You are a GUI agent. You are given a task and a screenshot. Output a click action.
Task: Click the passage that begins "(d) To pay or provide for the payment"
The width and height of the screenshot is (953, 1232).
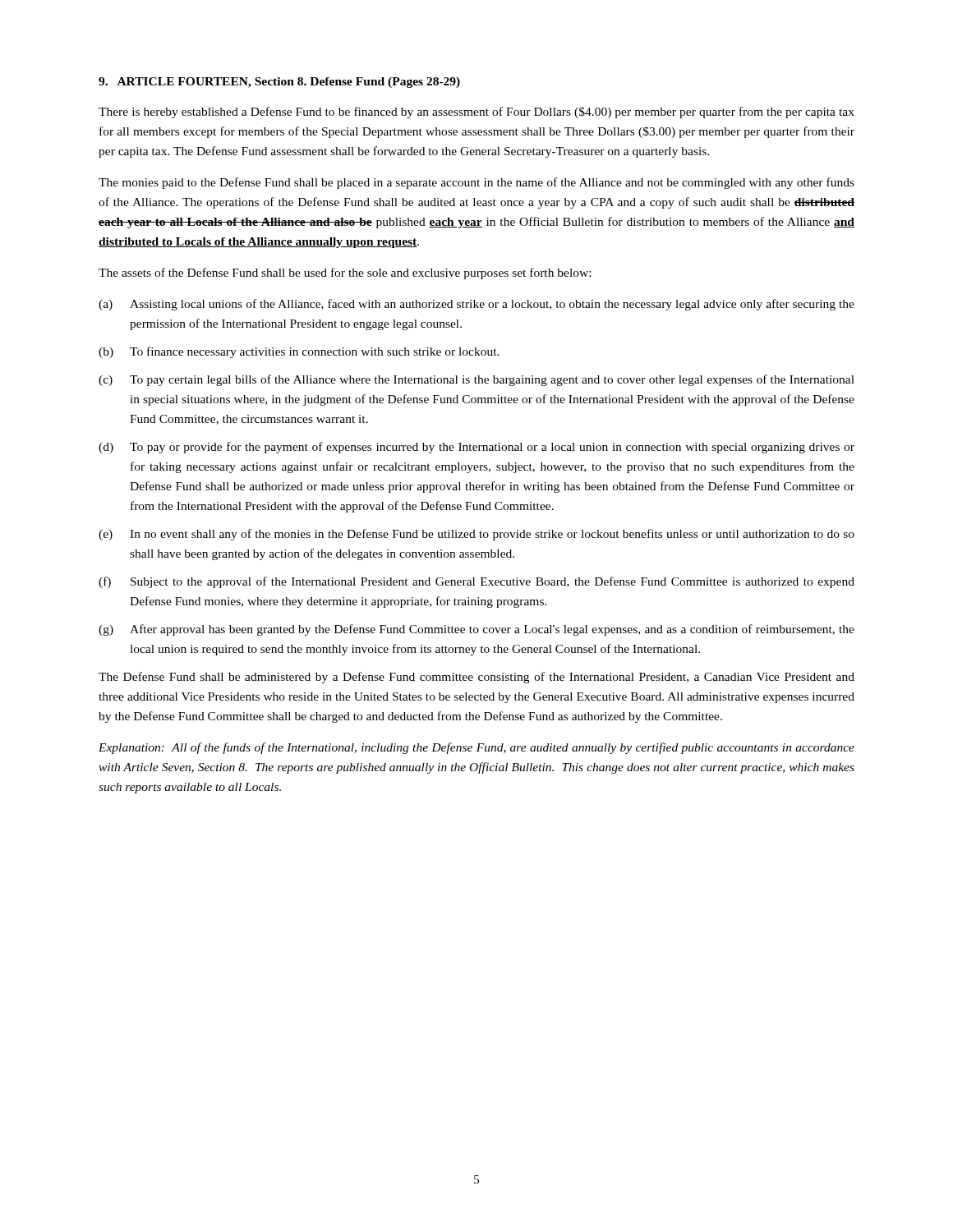pyautogui.click(x=476, y=477)
